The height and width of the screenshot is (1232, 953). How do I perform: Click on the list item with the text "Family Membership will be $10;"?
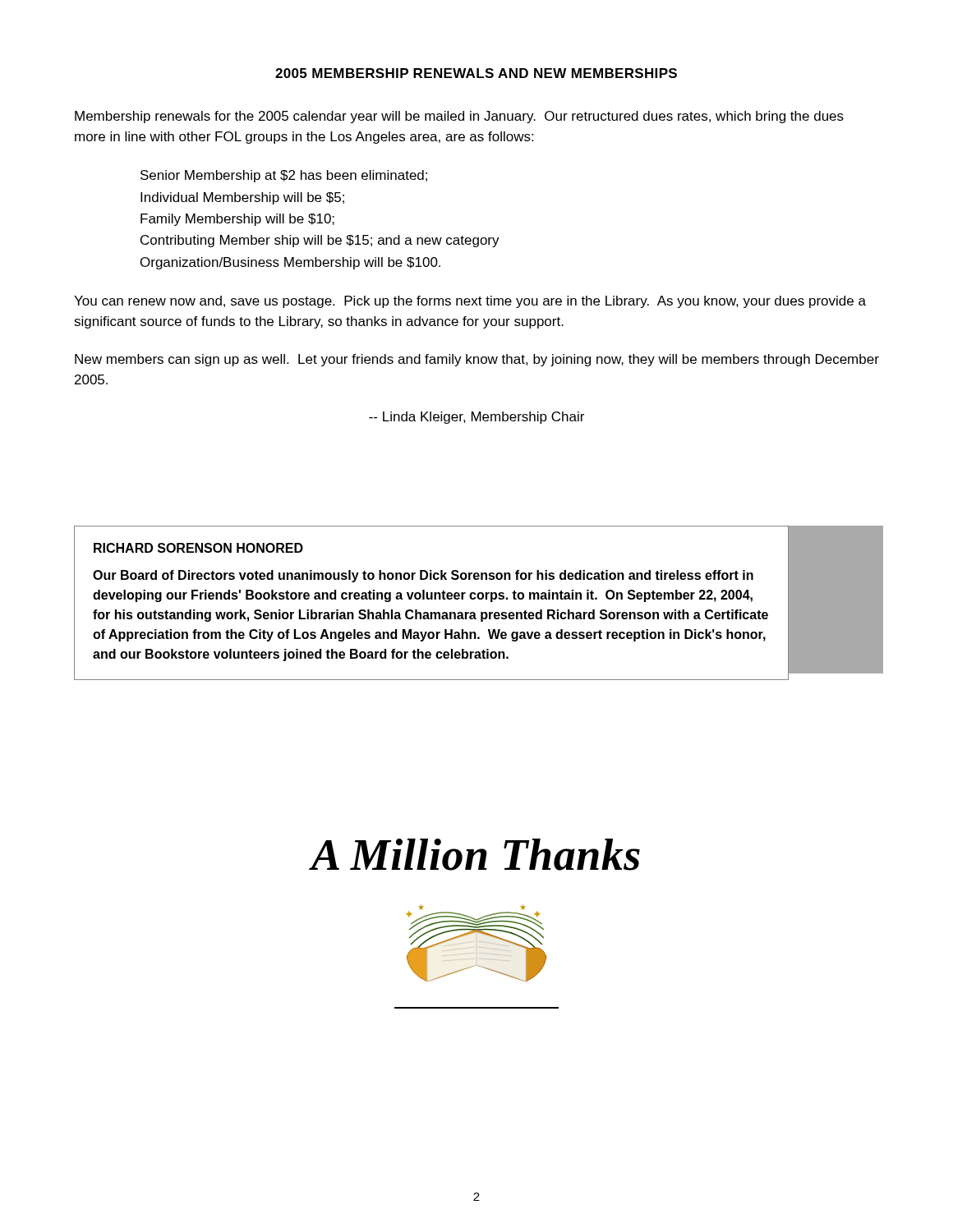pos(237,220)
